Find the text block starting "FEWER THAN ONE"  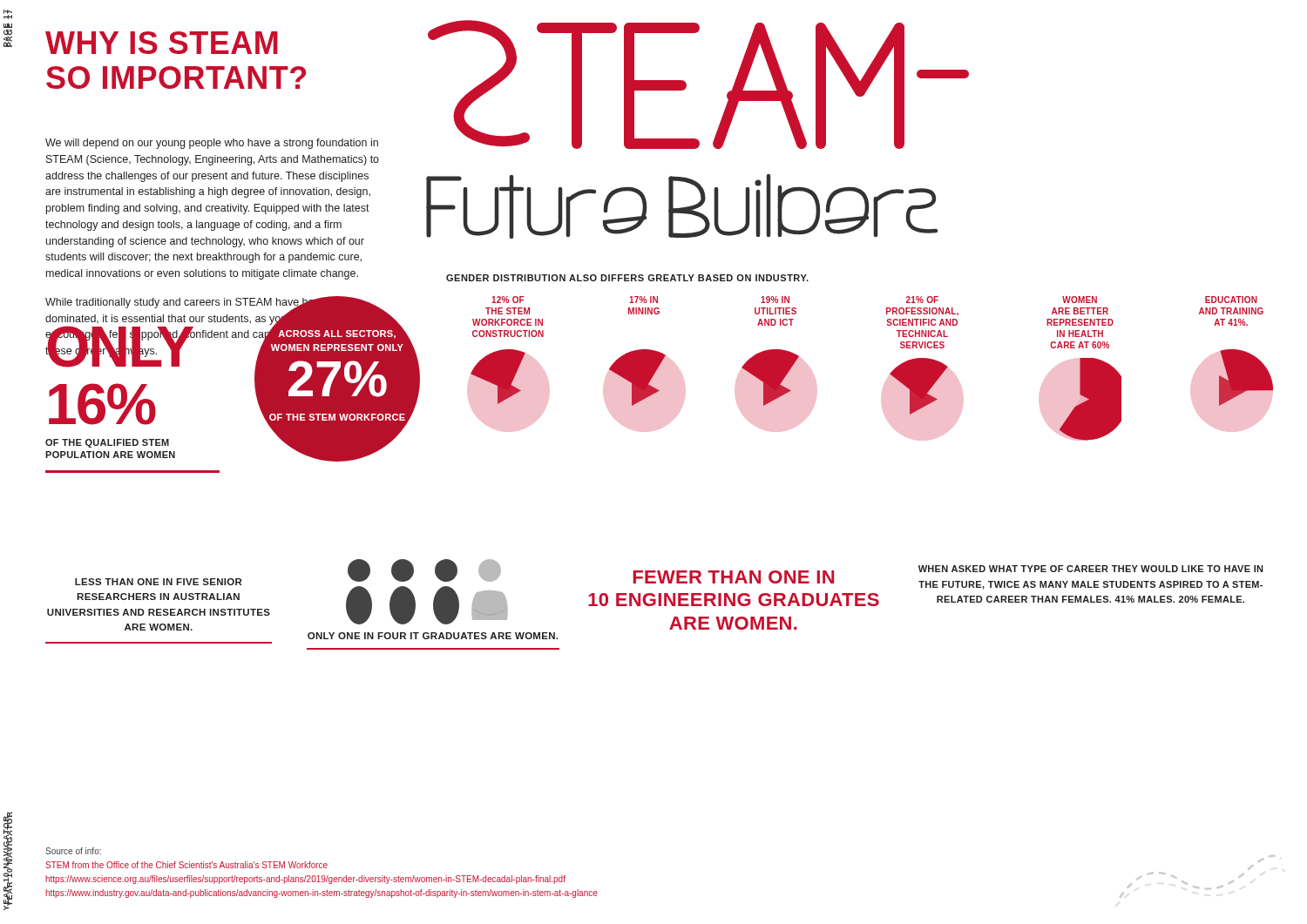click(x=734, y=601)
